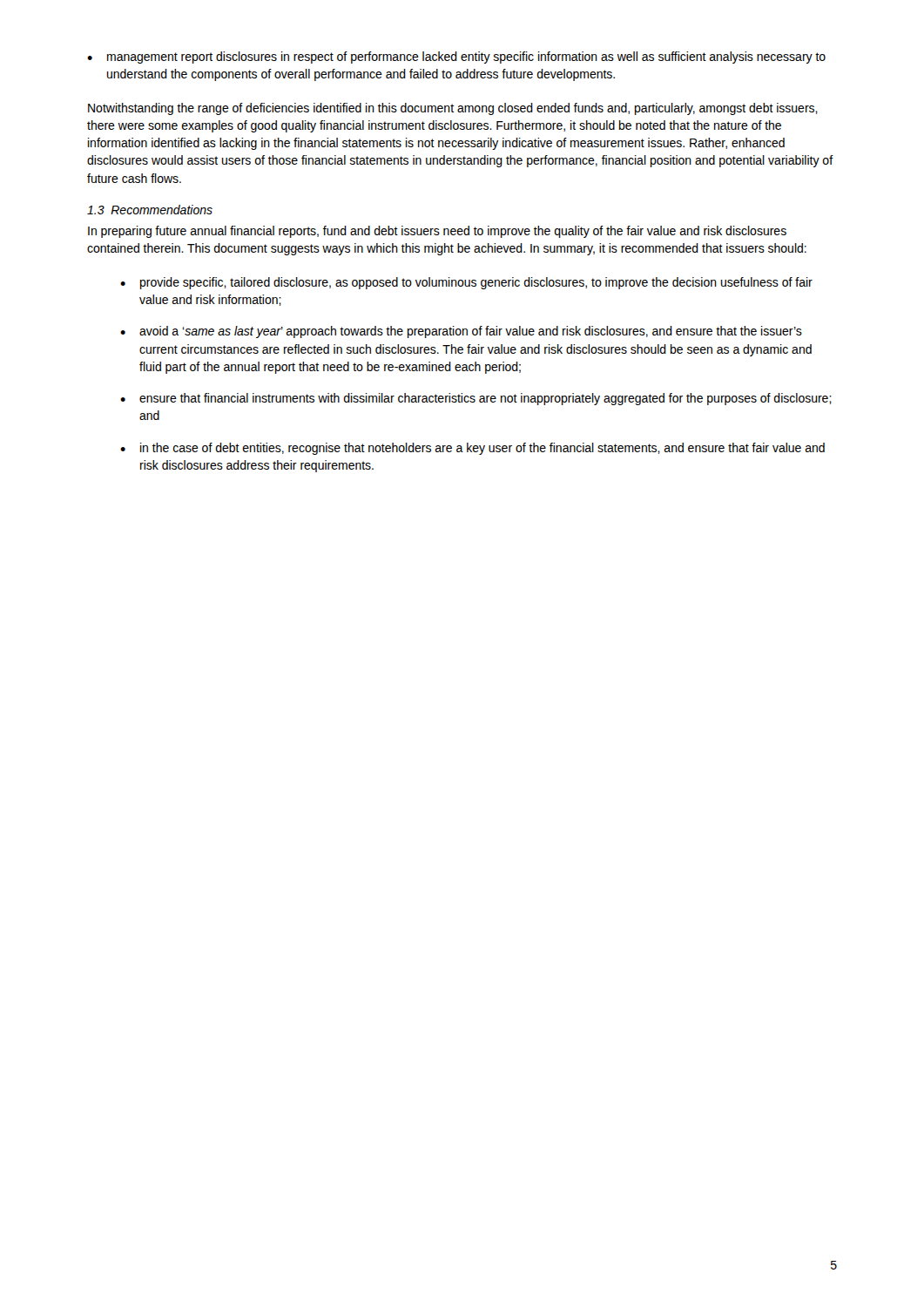Viewport: 924px width, 1307px height.
Task: Find the list item containing "• provide specific,"
Action: coord(479,291)
